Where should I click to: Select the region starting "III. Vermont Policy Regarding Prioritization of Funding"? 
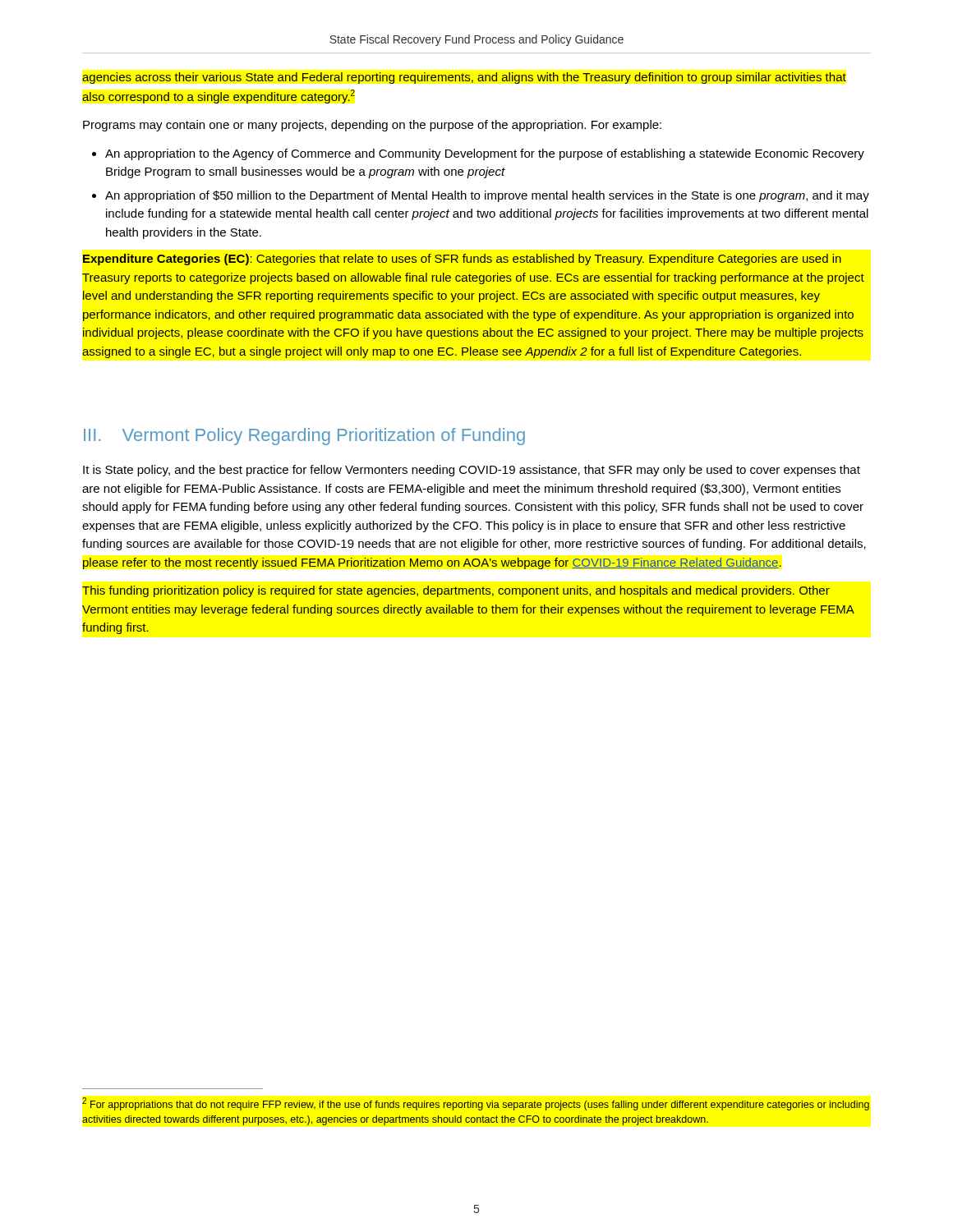click(304, 435)
